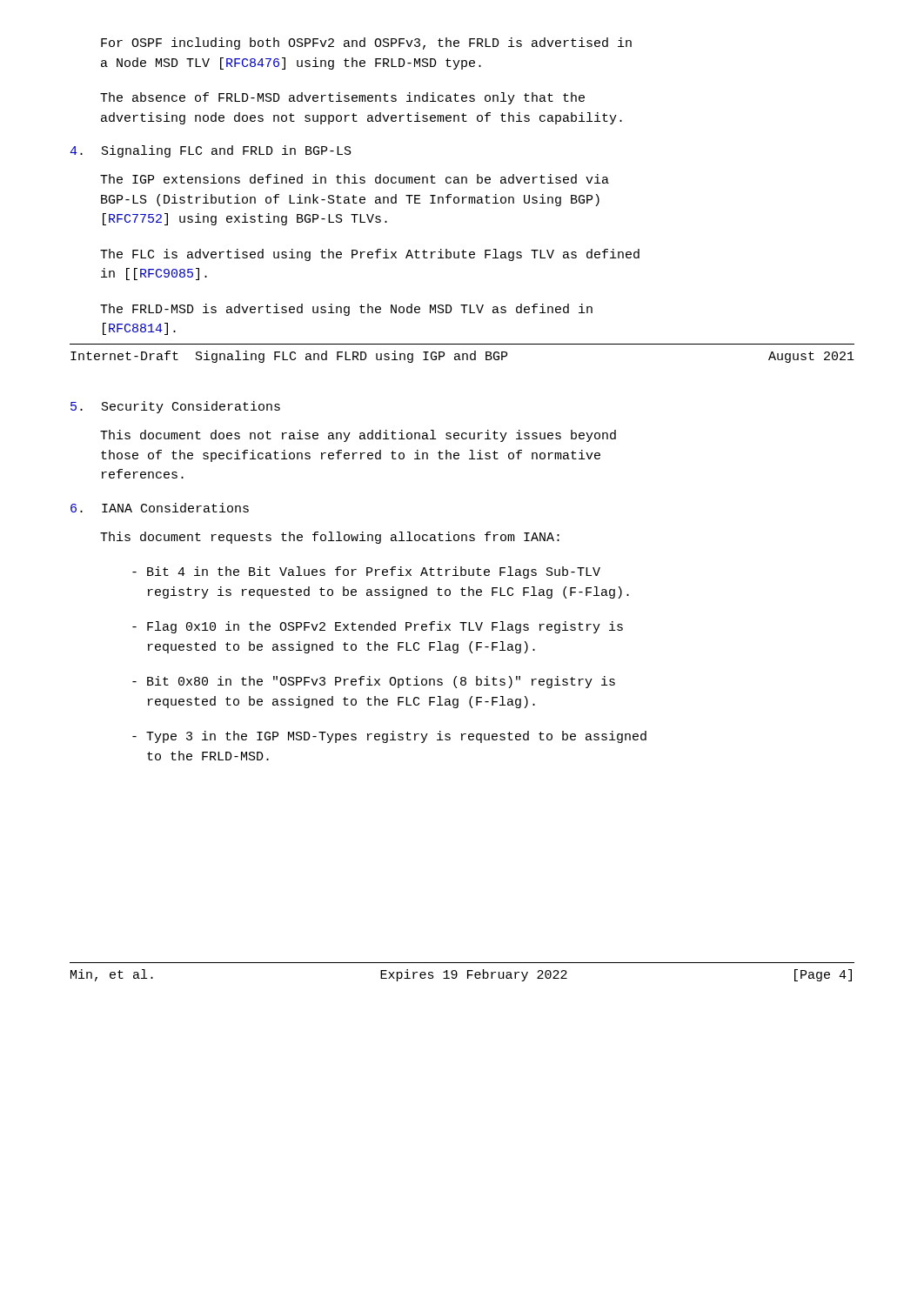Locate the text block that reads "This document does"
This screenshot has height=1305, width=924.
coord(359,456)
